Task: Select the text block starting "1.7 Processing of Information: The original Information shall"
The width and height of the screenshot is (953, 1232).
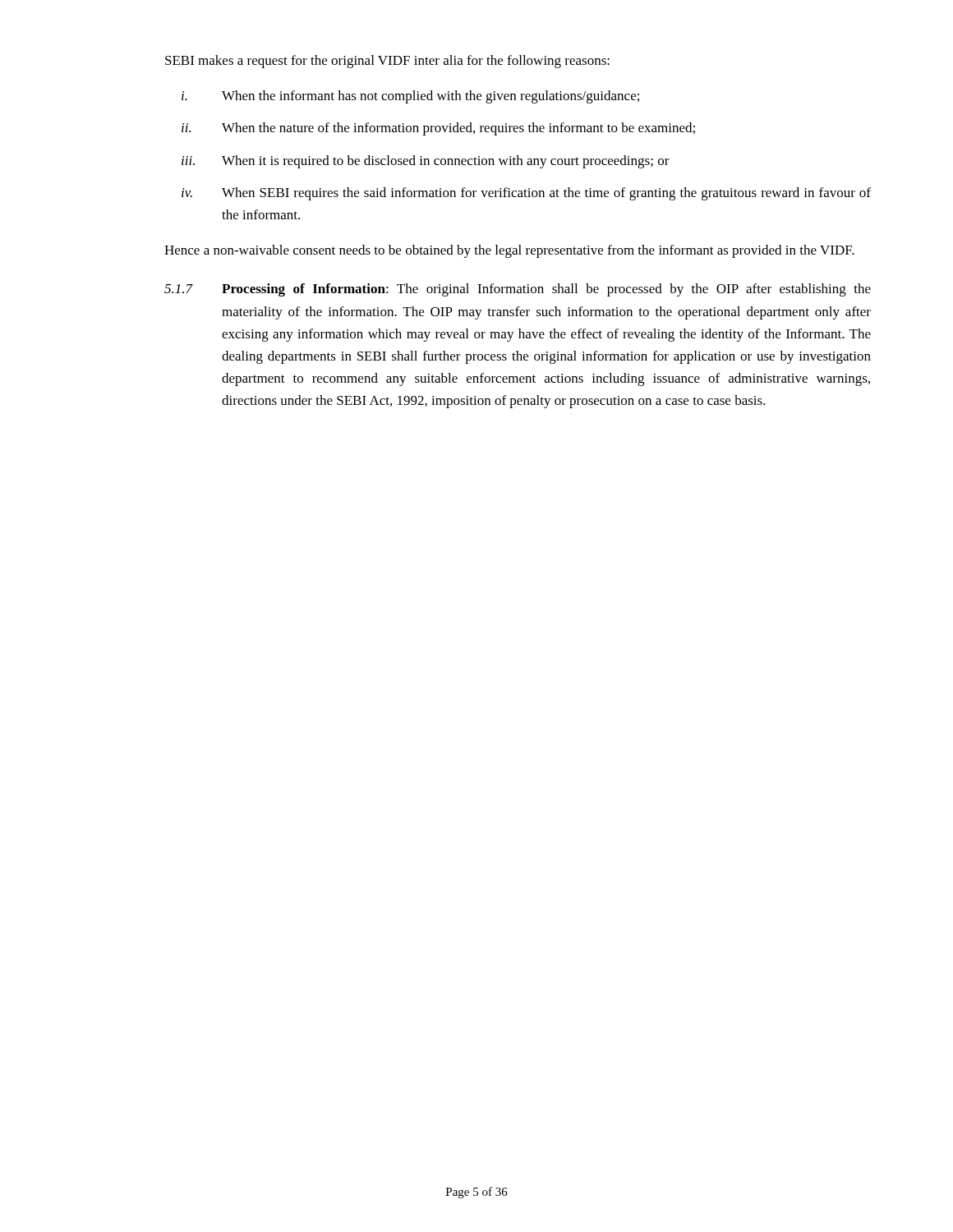Action: tap(518, 345)
